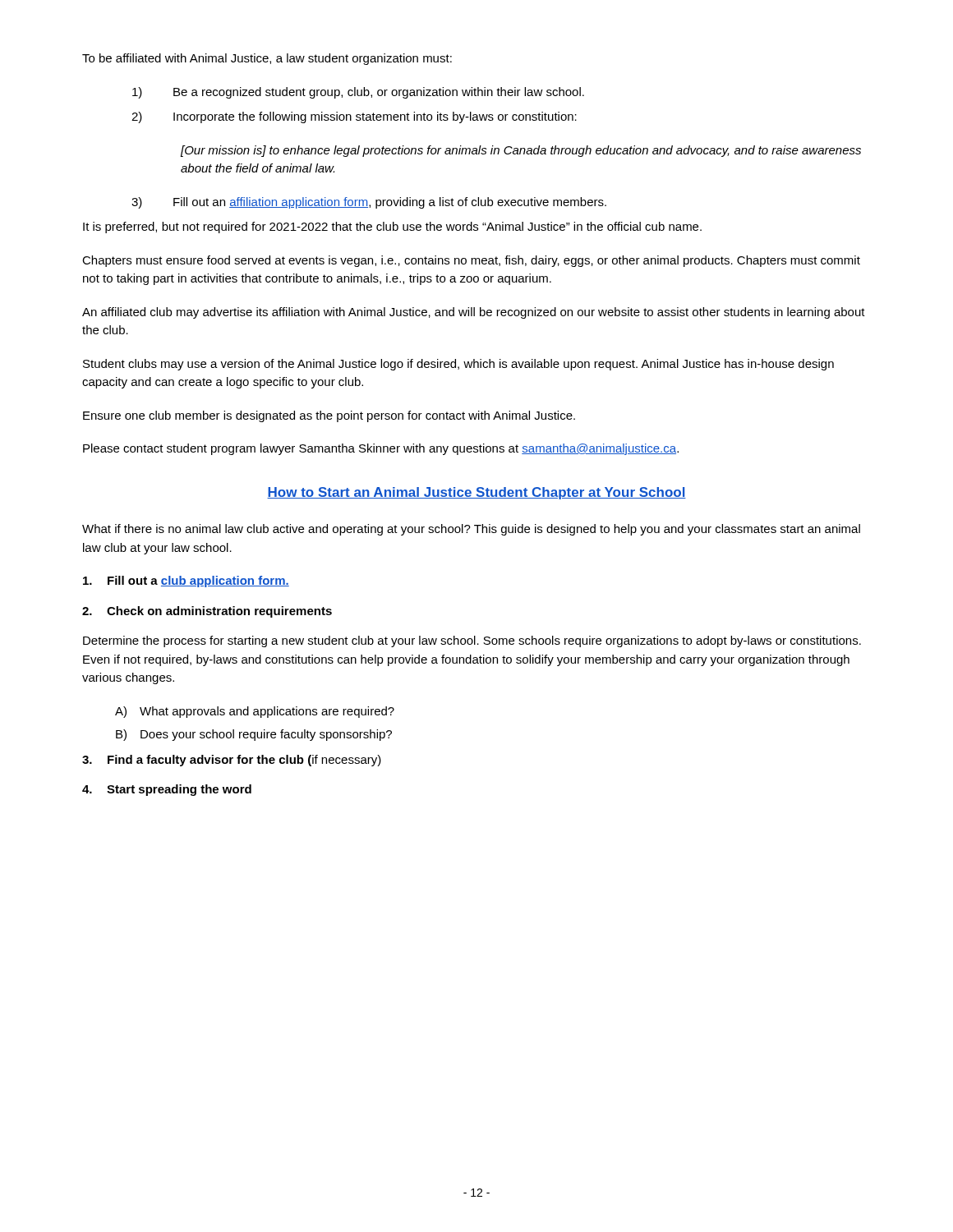Click the passage that begins "An affiliated club may advertise its"
Image resolution: width=953 pixels, height=1232 pixels.
click(x=476, y=321)
